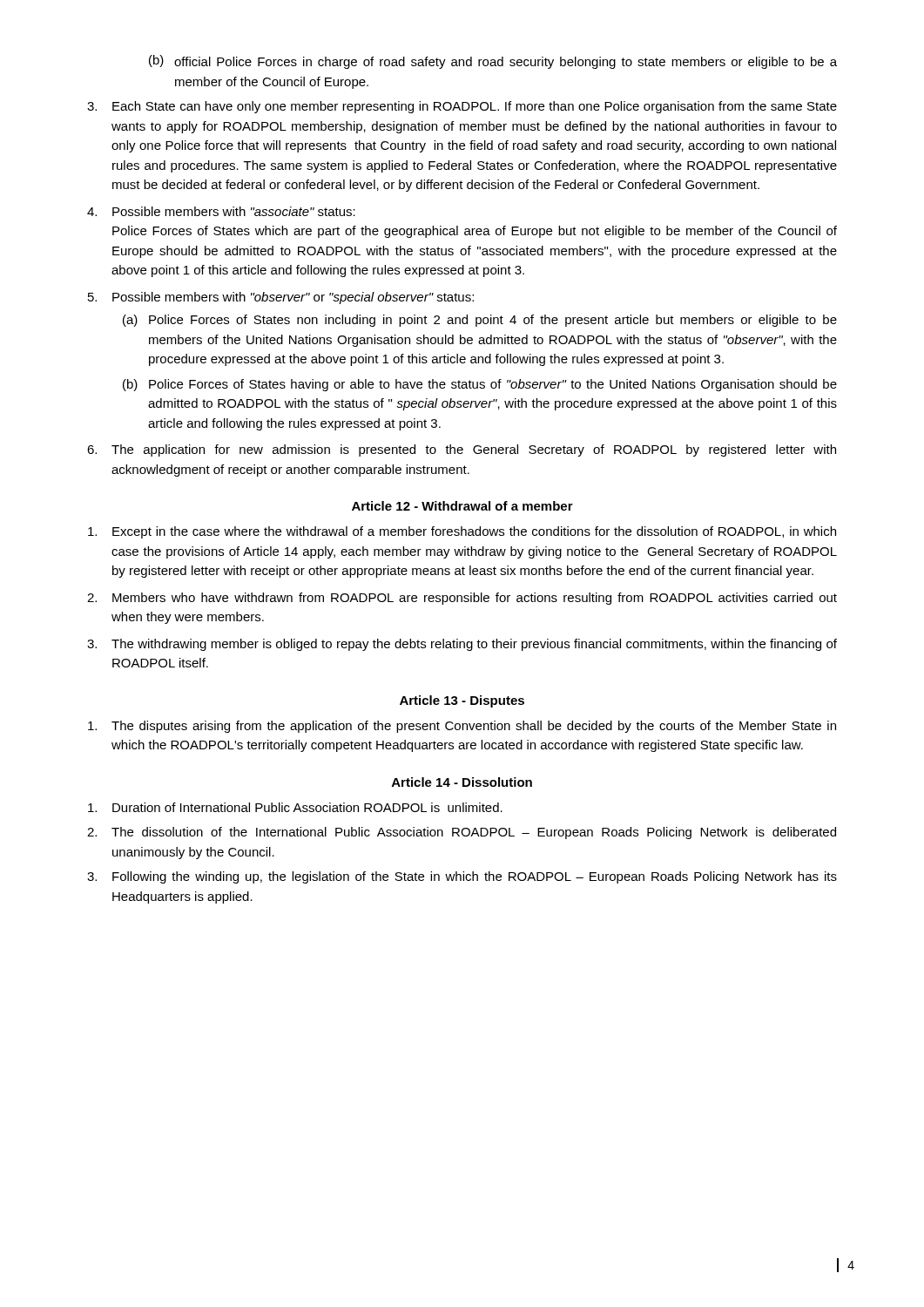Image resolution: width=924 pixels, height=1307 pixels.
Task: Where does it say "Article 14 - Dissolution"?
Action: [x=462, y=782]
